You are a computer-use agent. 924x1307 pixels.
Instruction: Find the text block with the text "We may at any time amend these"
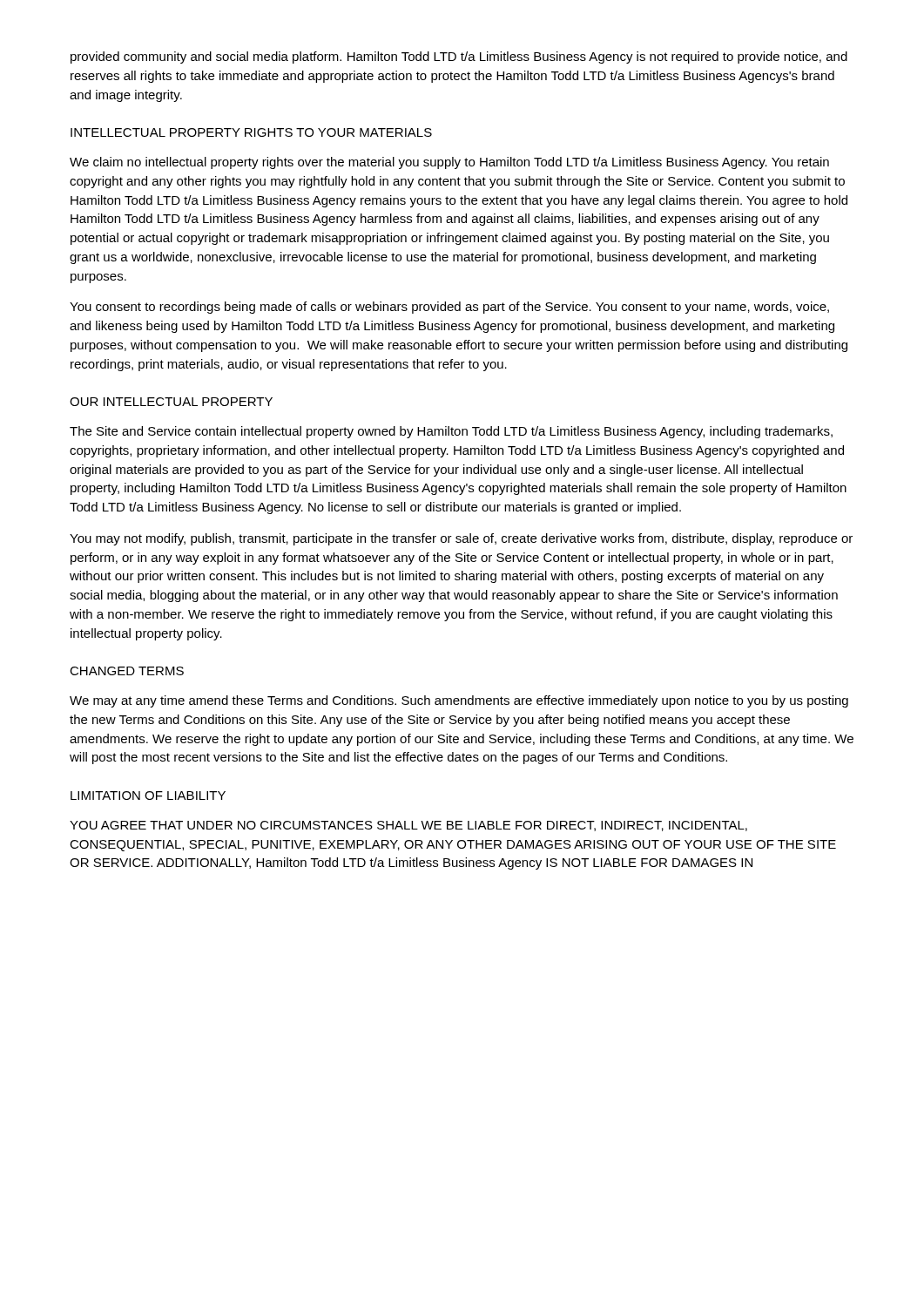(462, 729)
